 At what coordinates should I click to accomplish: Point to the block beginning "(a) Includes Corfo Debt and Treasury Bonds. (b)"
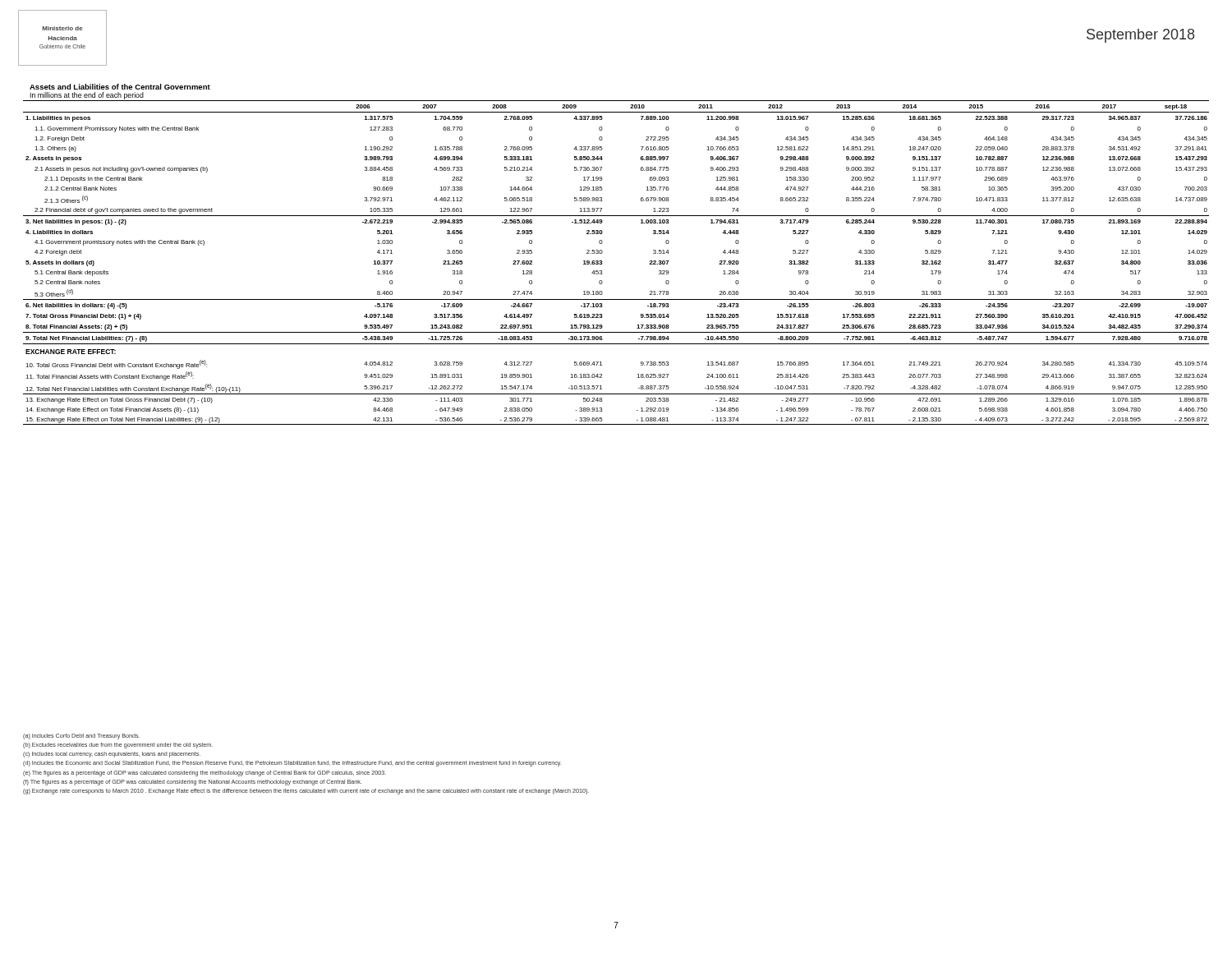[x=81, y=737]
